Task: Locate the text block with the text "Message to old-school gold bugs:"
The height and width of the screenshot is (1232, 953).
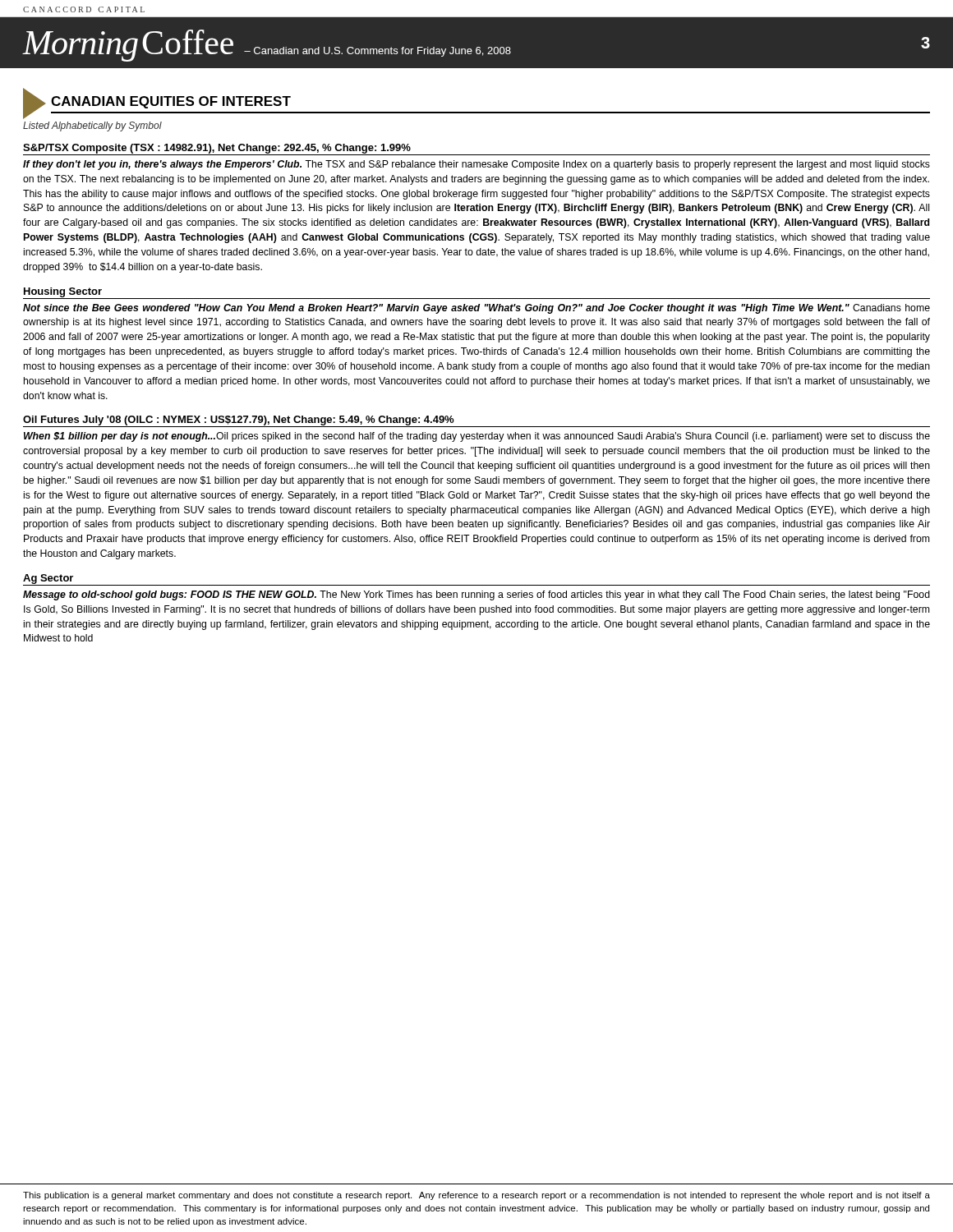Action: click(x=476, y=616)
